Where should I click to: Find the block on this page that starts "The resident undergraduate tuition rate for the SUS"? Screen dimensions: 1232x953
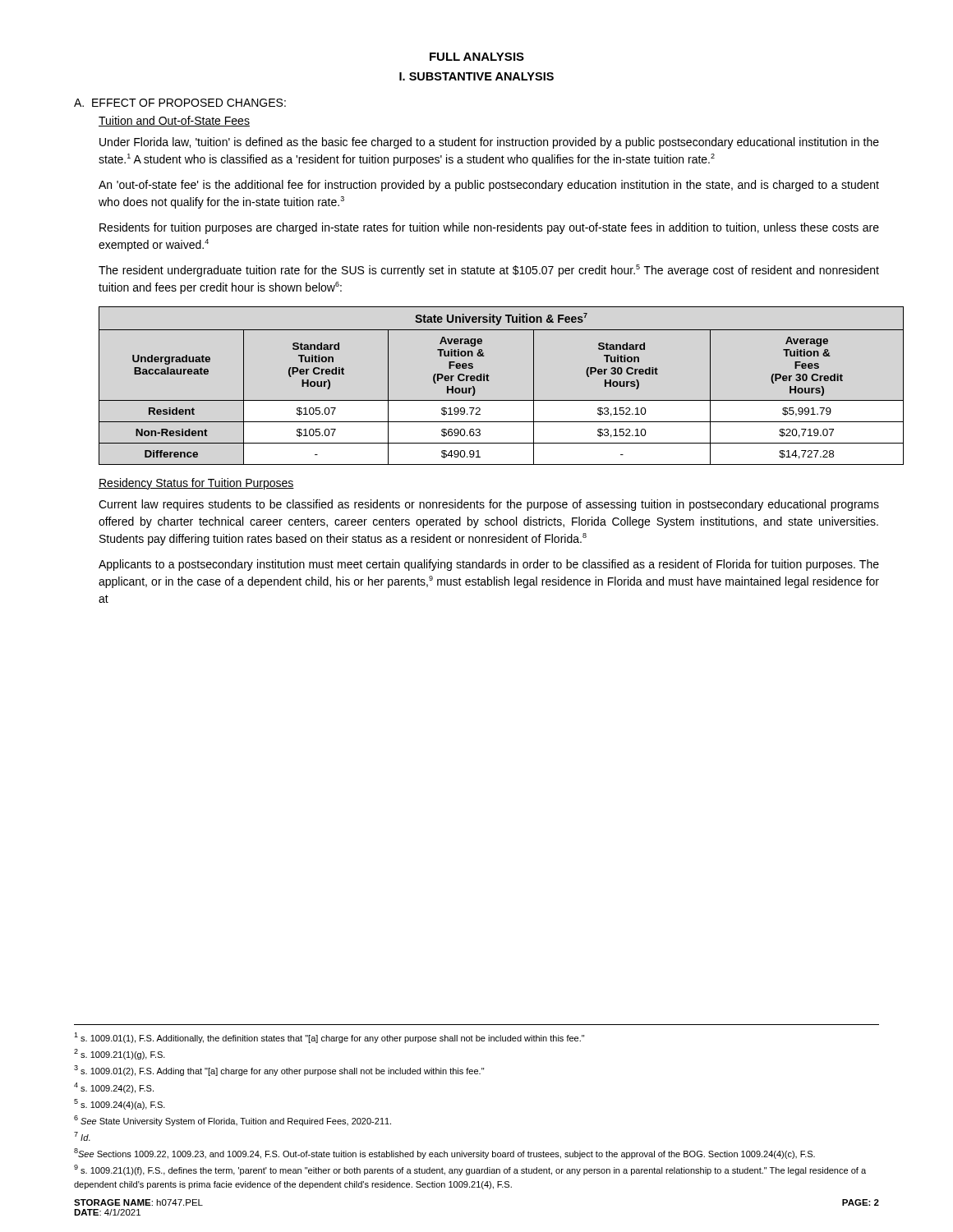coord(489,279)
